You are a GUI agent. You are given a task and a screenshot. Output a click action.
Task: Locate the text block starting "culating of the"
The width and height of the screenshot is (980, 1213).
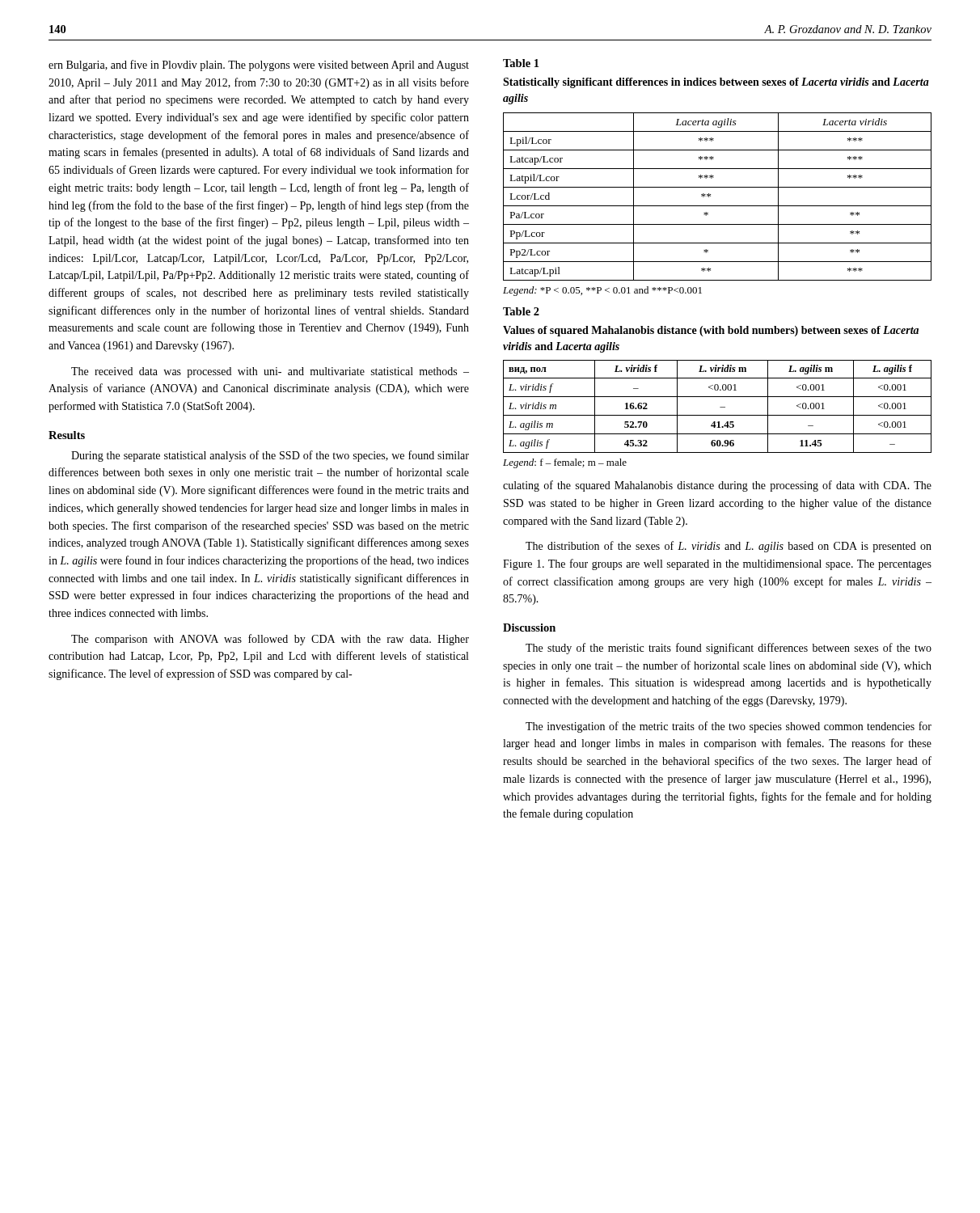(x=717, y=503)
